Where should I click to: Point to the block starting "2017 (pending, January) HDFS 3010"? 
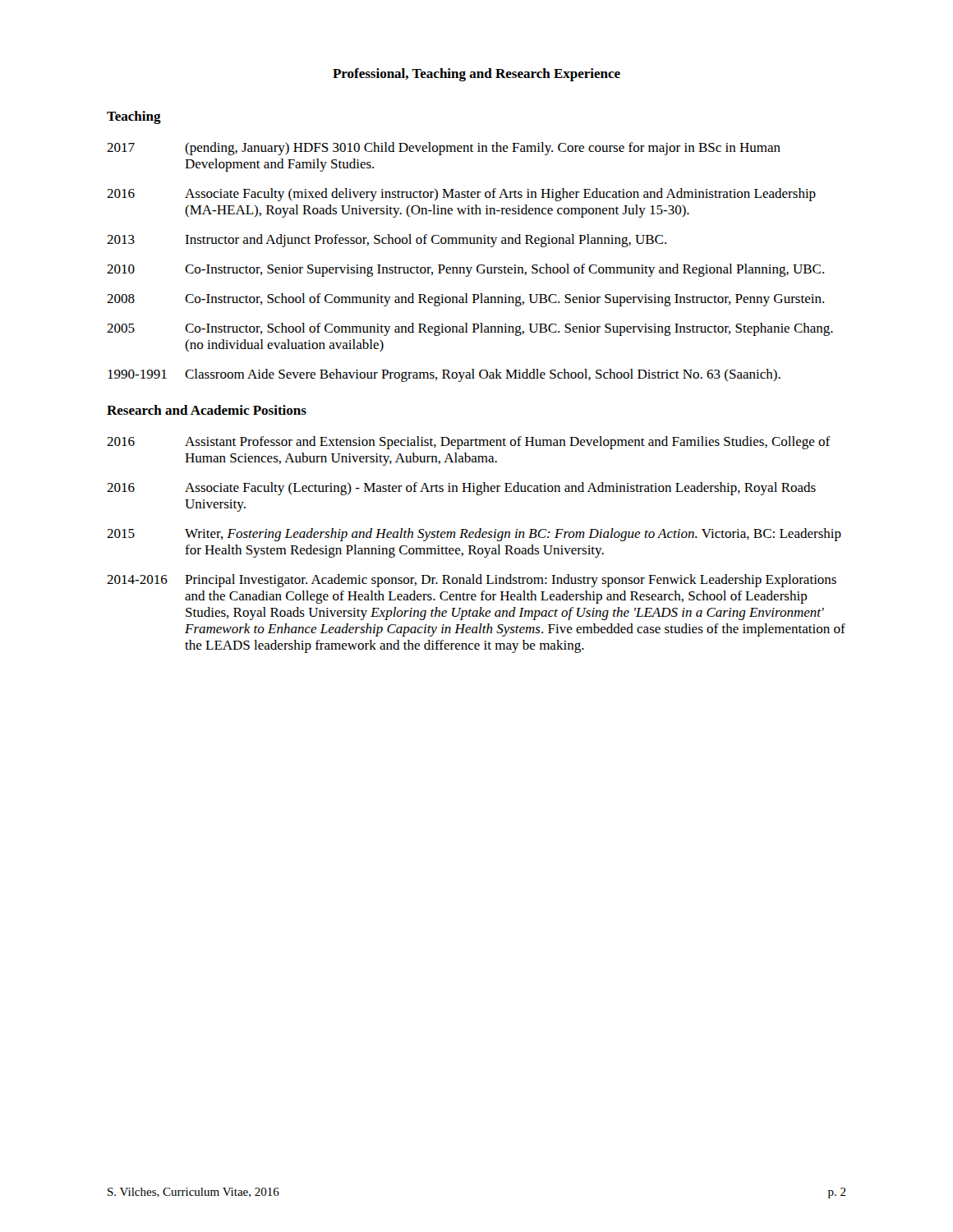476,156
